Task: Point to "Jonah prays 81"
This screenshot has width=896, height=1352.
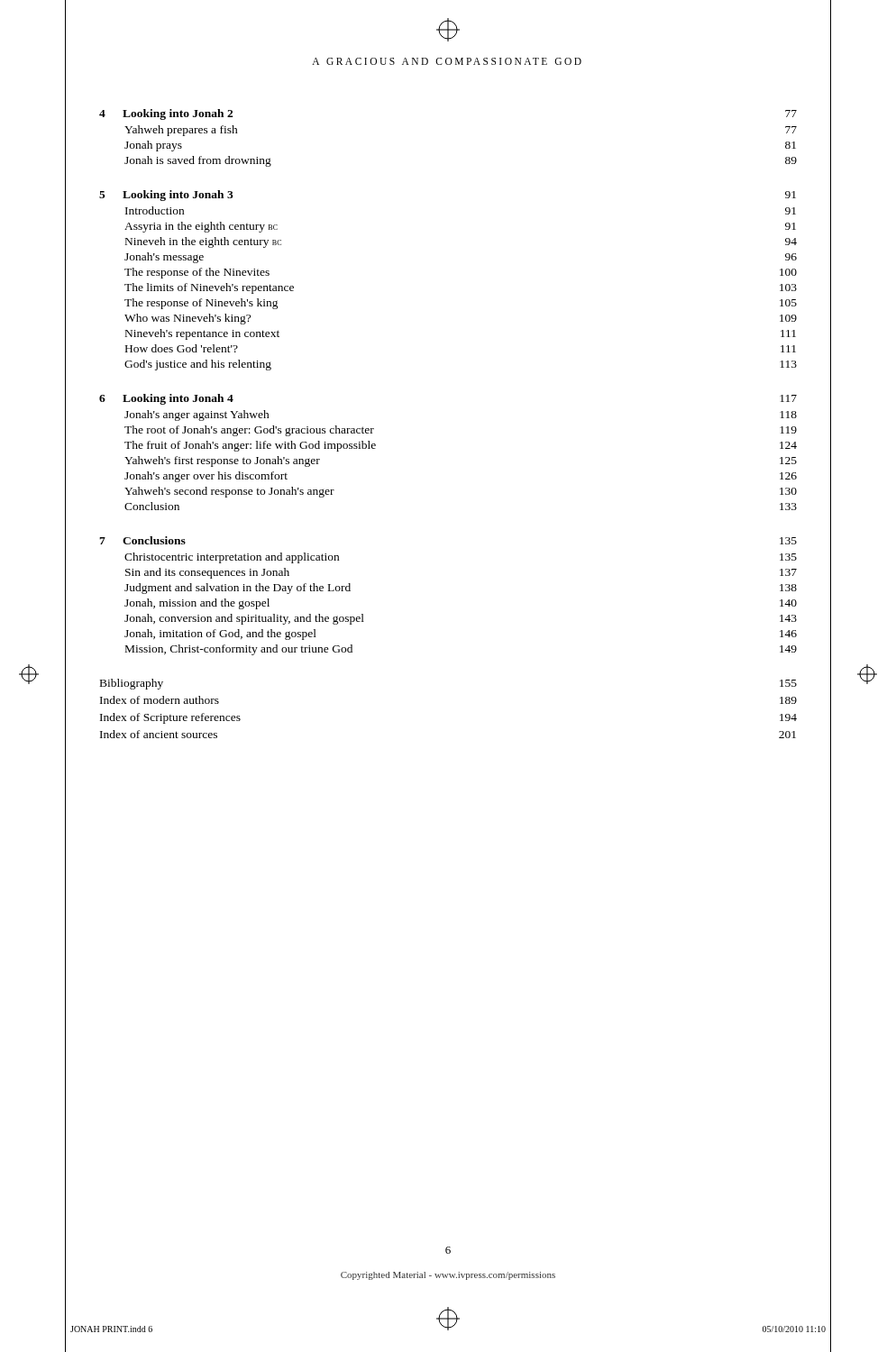Action: pyautogui.click(x=148, y=146)
